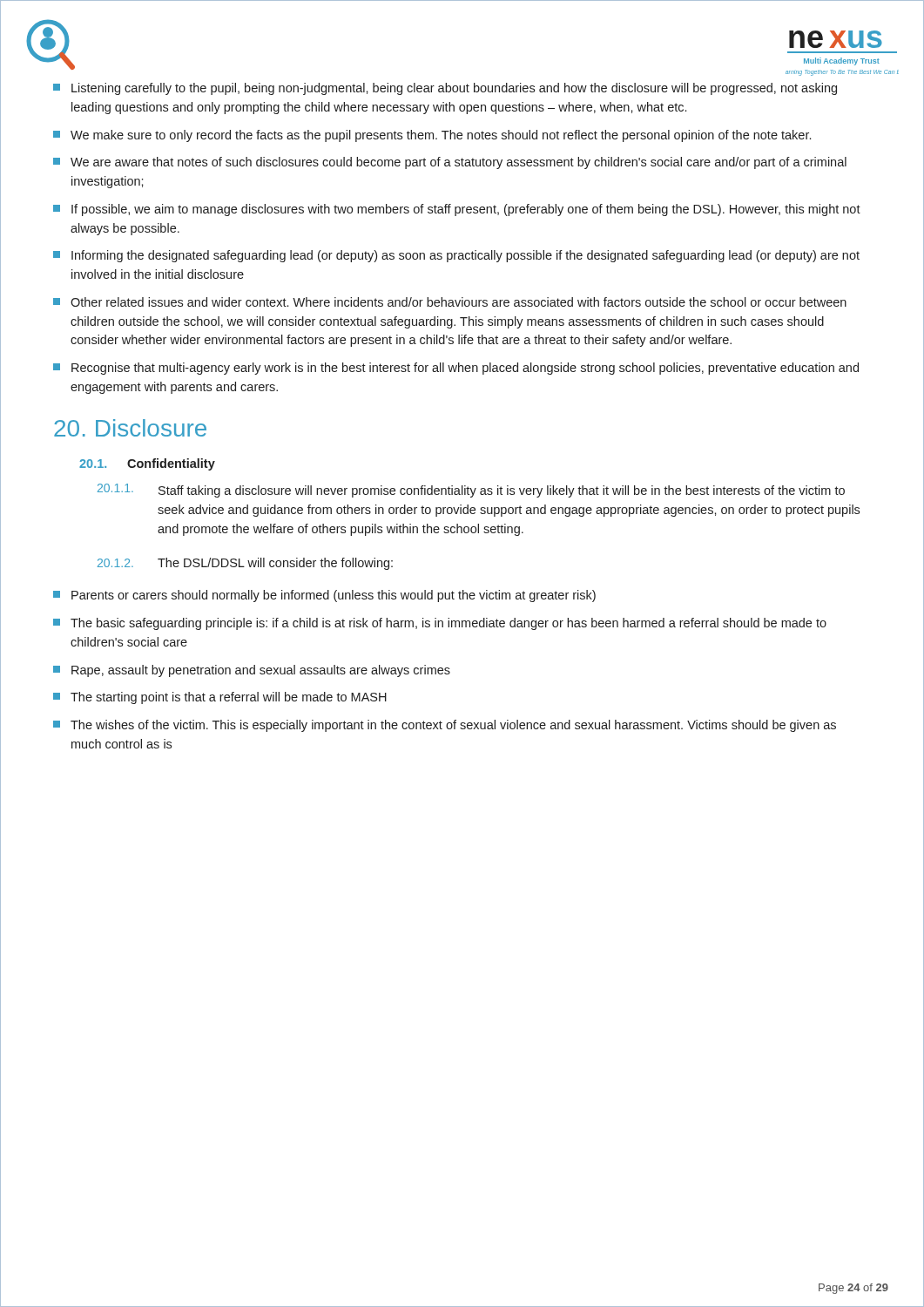Navigate to the block starting "We are aware that notes"
This screenshot has width=924, height=1307.
coord(462,173)
